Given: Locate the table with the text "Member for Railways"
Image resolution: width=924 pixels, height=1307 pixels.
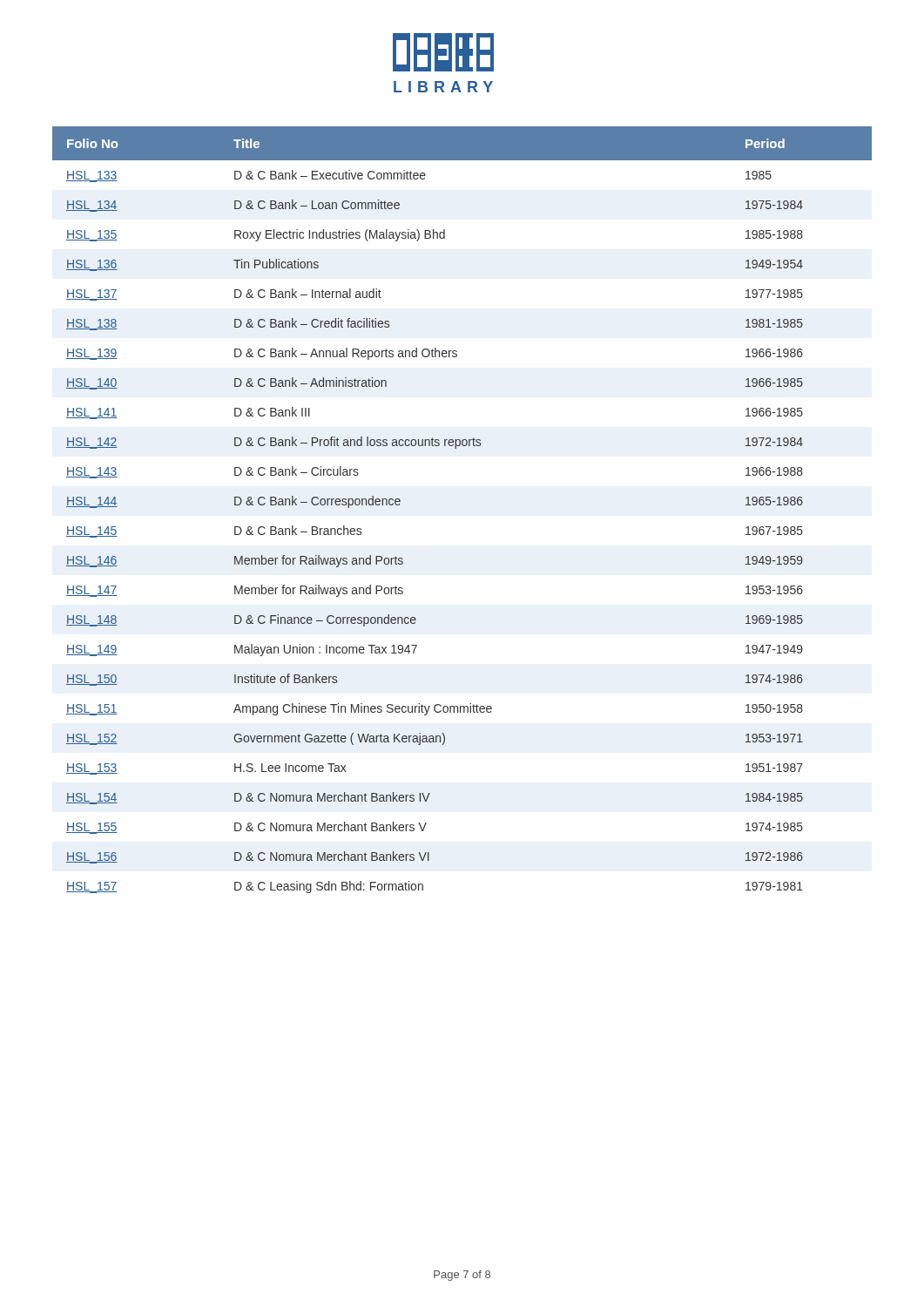Looking at the screenshot, I should coord(462,514).
